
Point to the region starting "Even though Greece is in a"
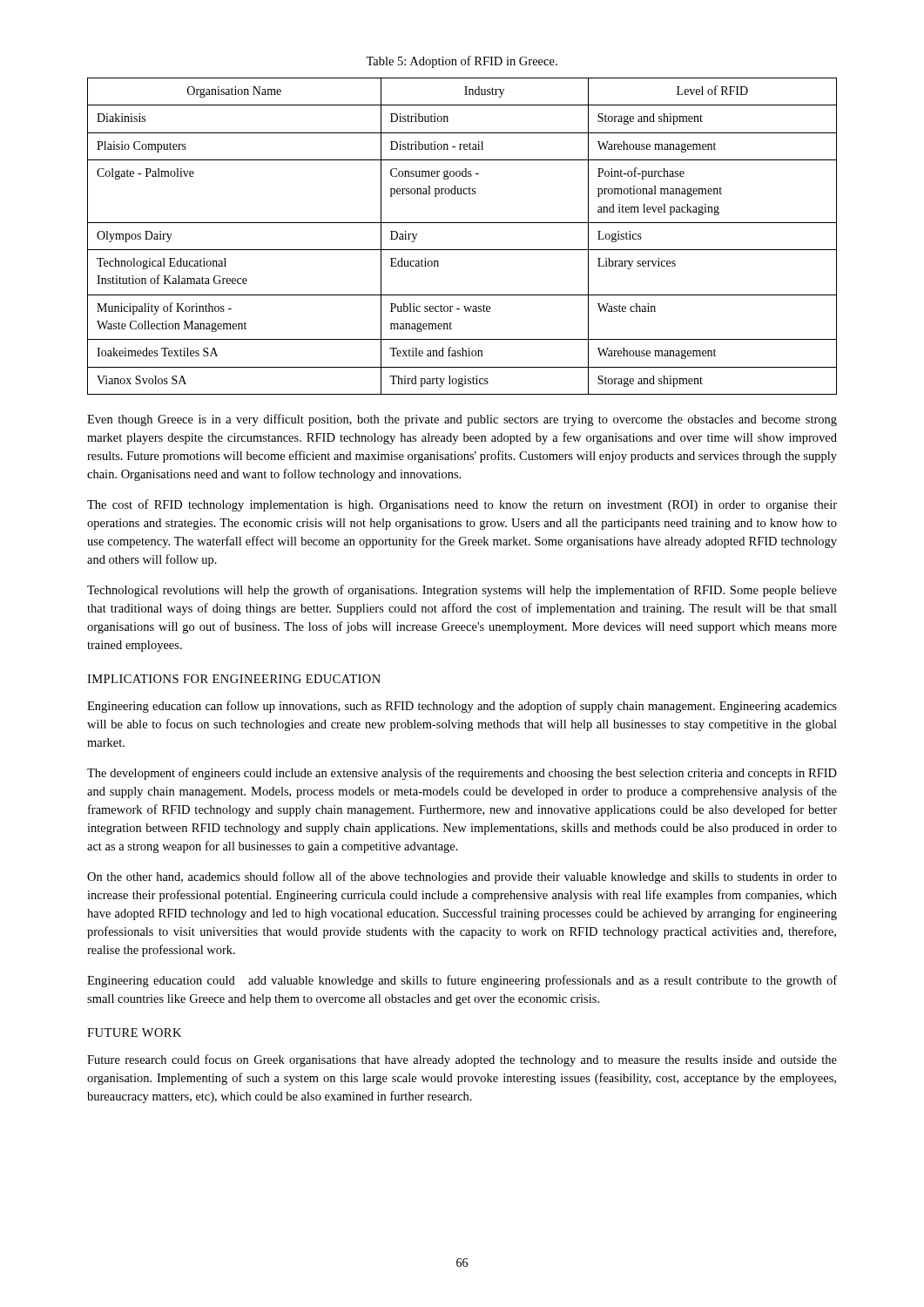(x=462, y=446)
